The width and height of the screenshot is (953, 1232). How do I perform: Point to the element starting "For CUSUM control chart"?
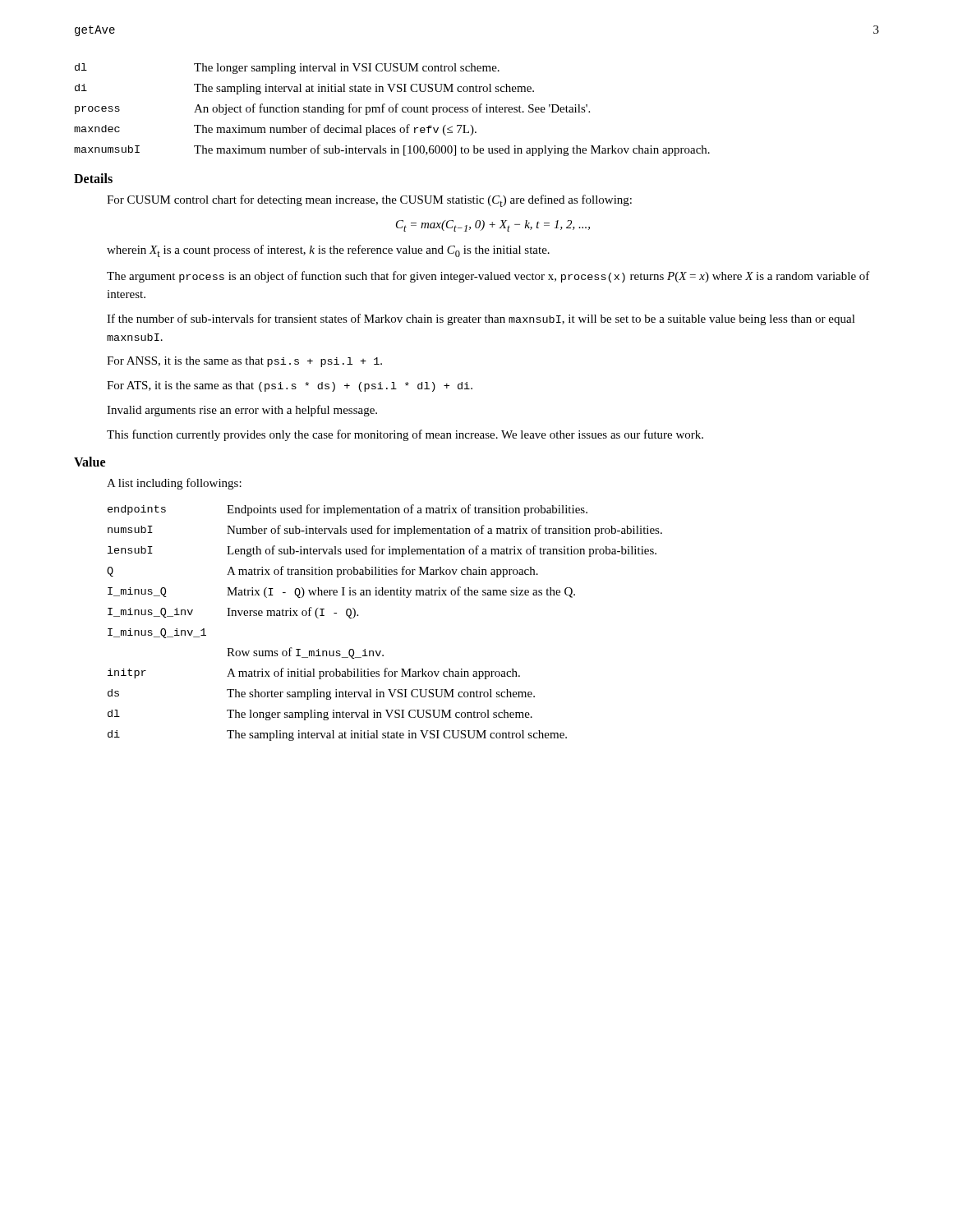[x=370, y=201]
